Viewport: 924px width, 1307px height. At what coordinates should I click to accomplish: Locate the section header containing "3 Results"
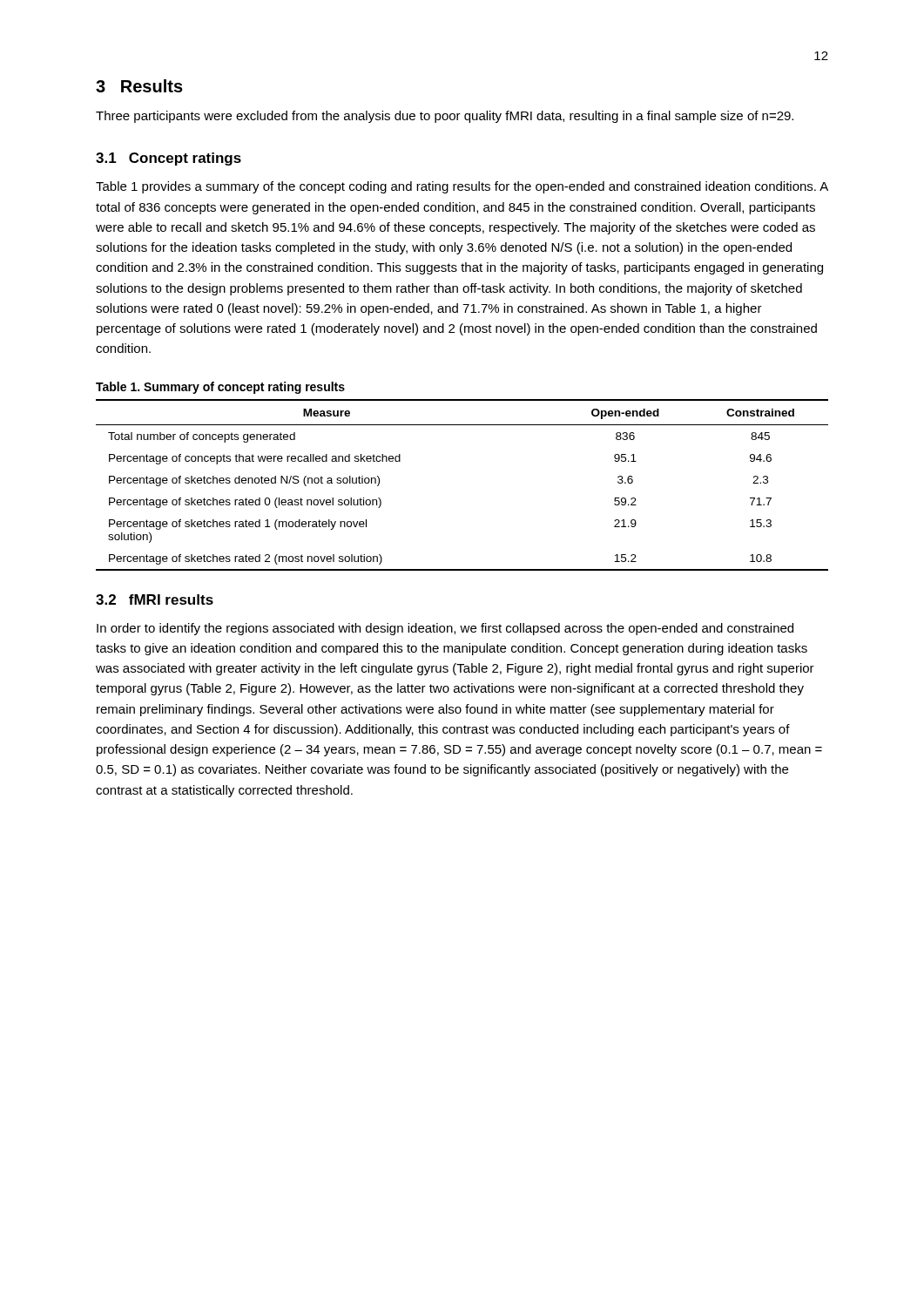(x=139, y=86)
